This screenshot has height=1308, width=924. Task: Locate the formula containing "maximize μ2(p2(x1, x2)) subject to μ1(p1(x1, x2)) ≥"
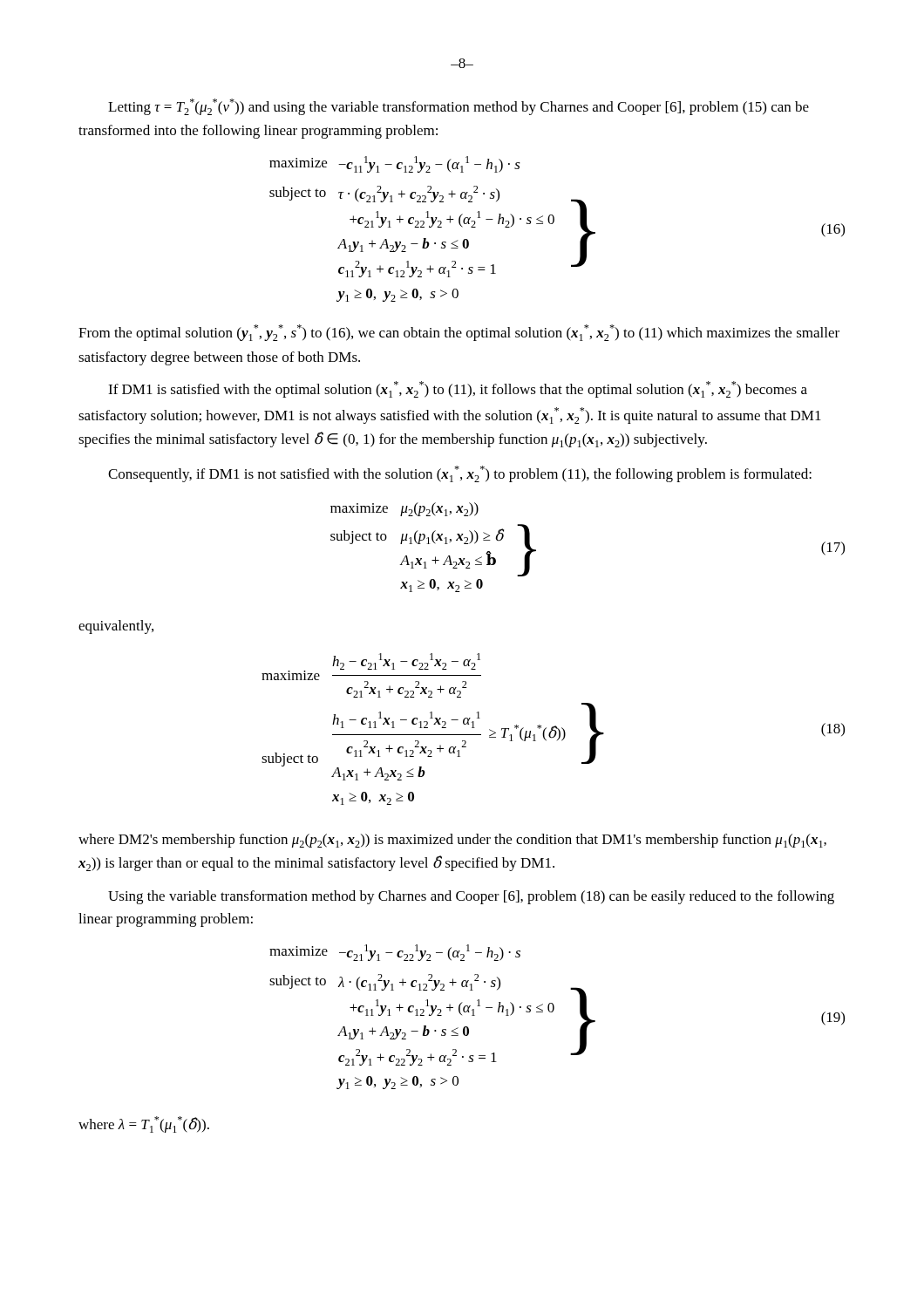tap(462, 547)
